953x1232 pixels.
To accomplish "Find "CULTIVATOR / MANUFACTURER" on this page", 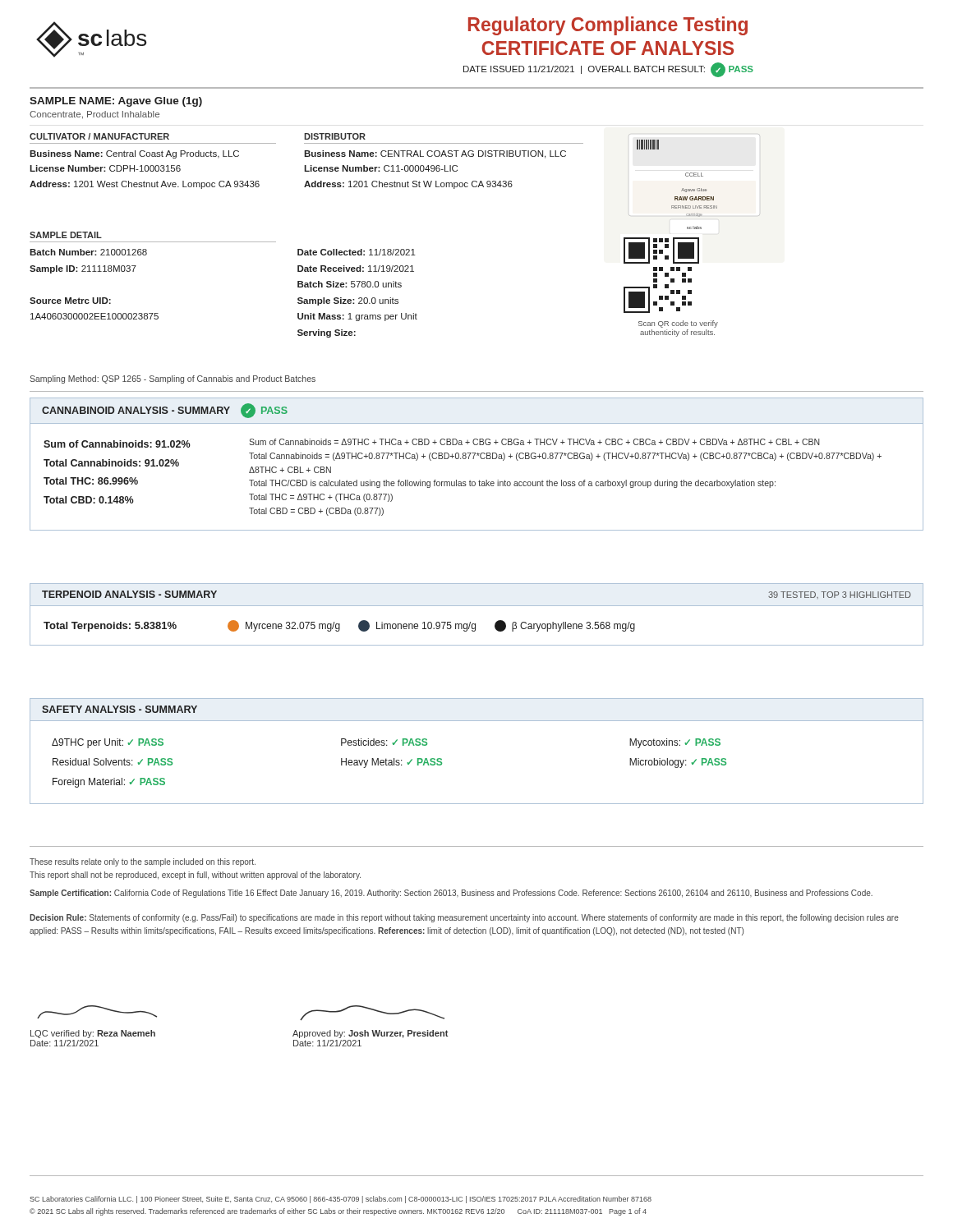I will point(153,138).
